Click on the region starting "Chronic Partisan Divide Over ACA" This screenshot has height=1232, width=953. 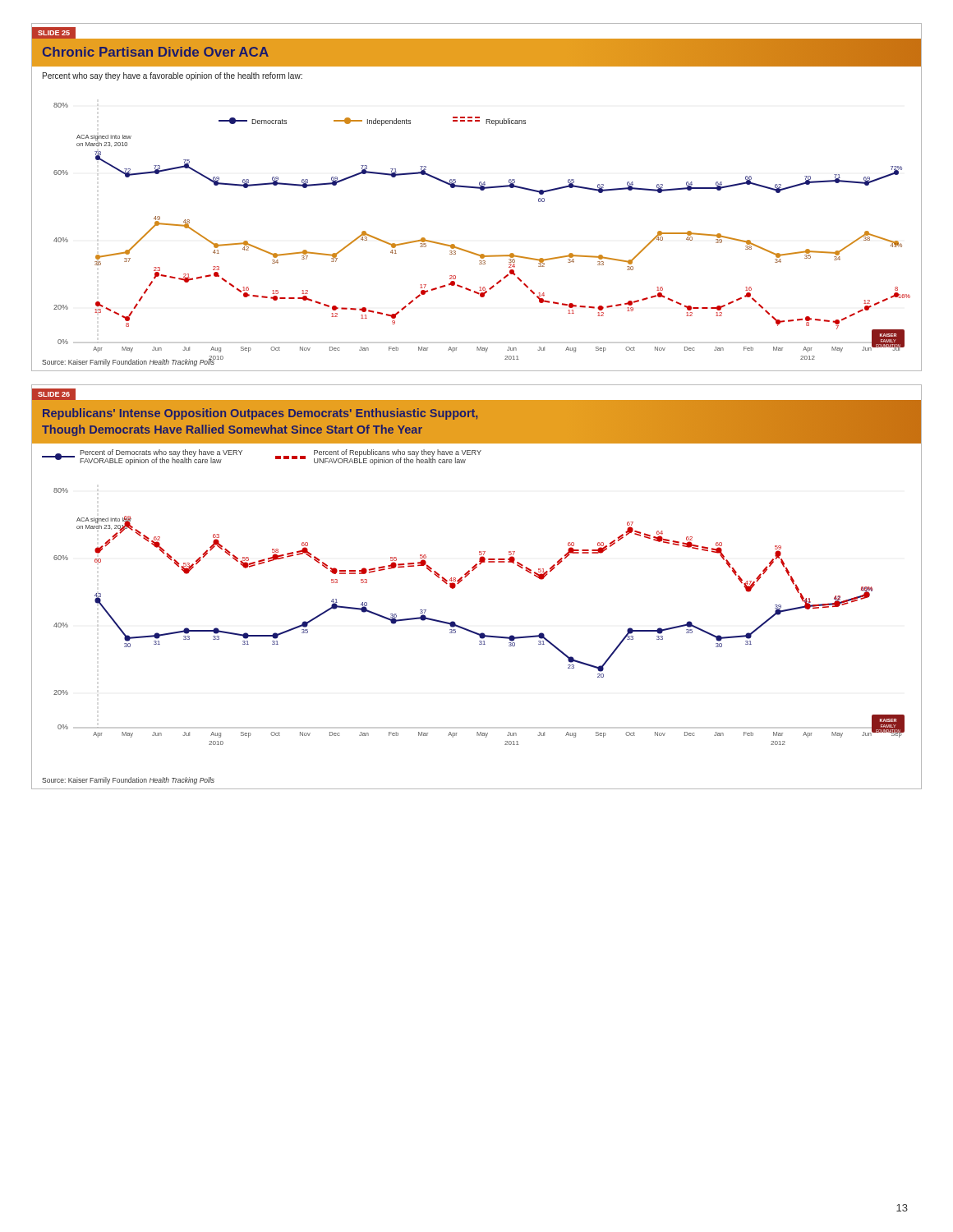coord(155,52)
